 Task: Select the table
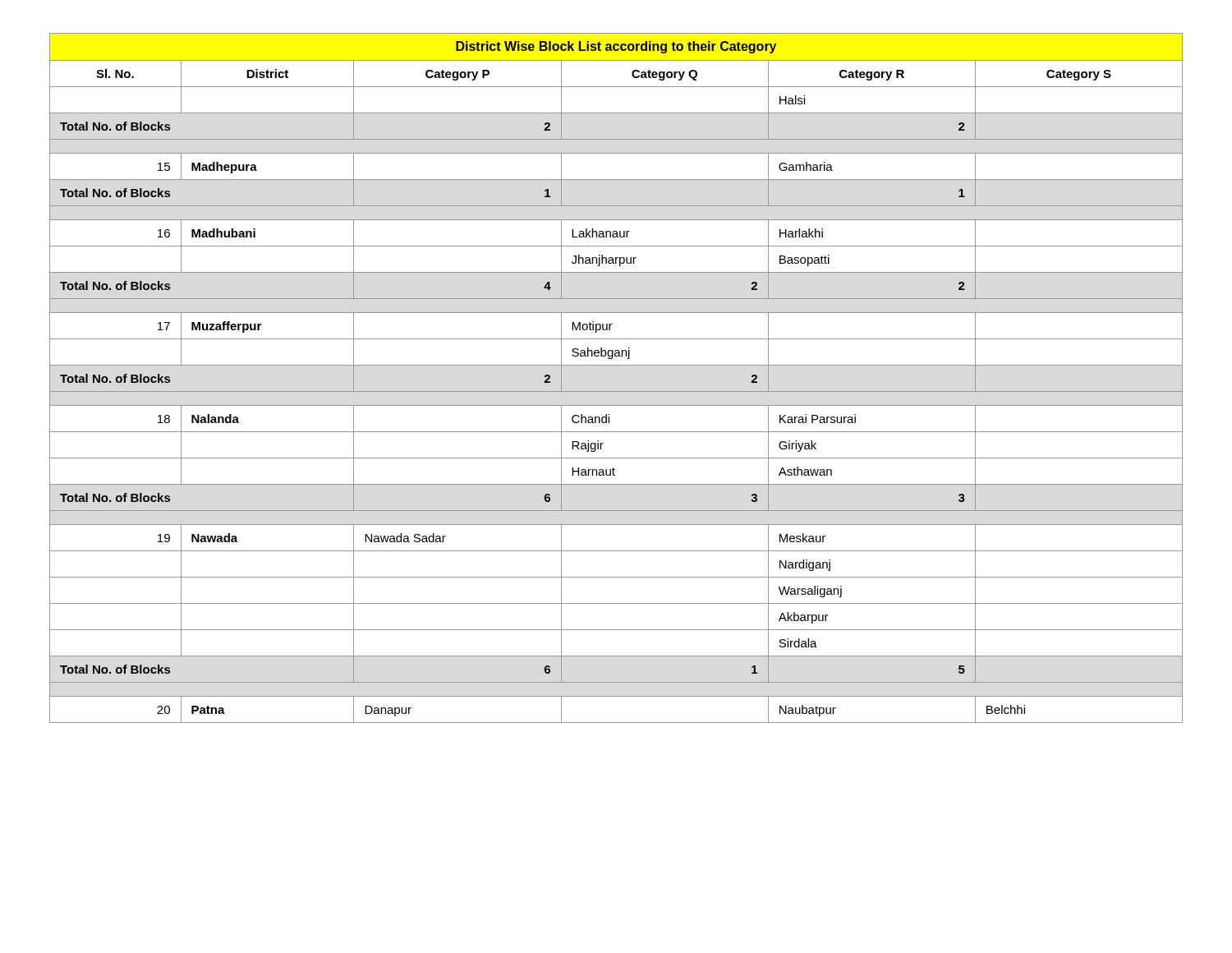pyautogui.click(x=616, y=378)
